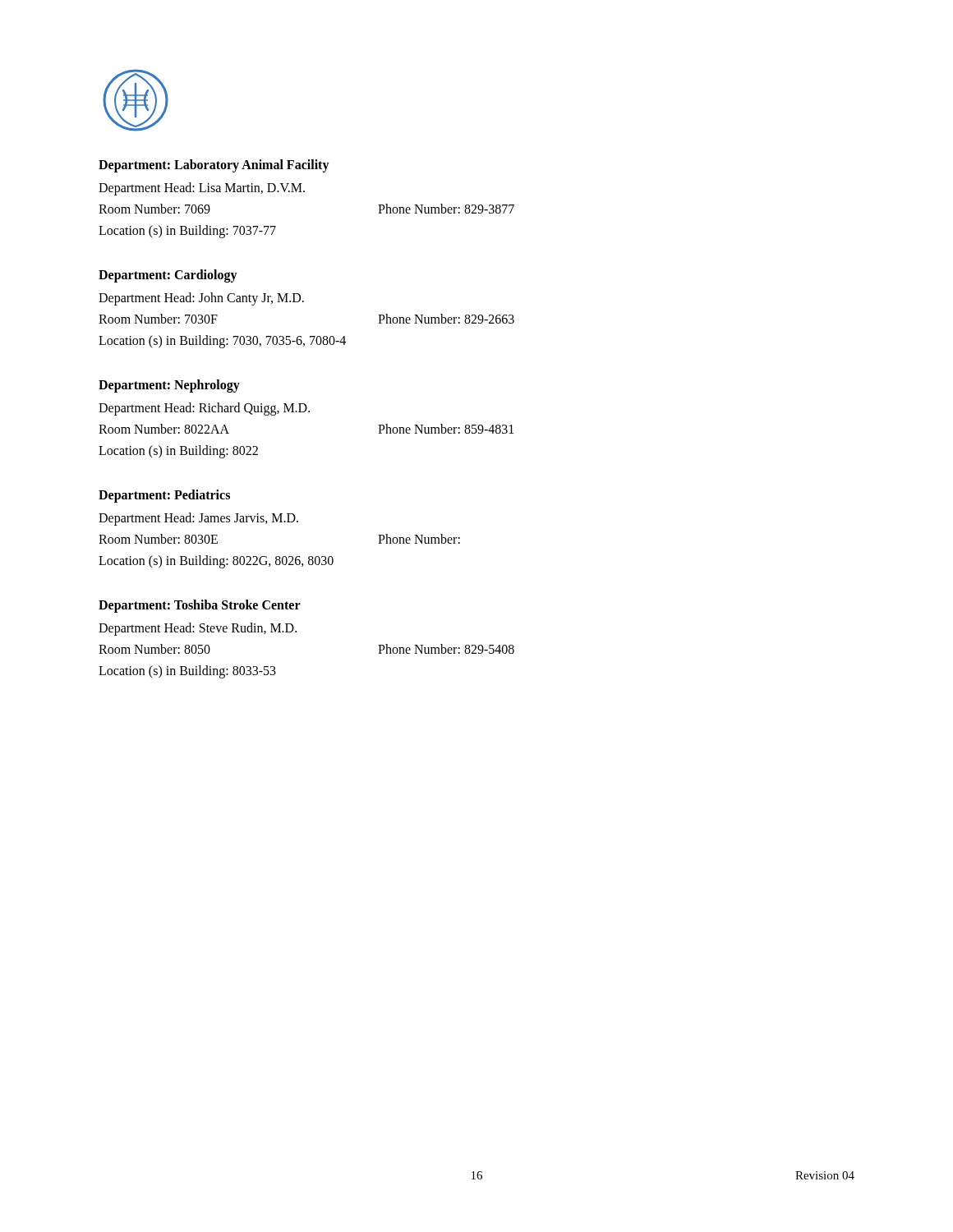The width and height of the screenshot is (953, 1232).
Task: Locate the text "Room Number: 8030E Phone Number:"
Action: [378, 540]
